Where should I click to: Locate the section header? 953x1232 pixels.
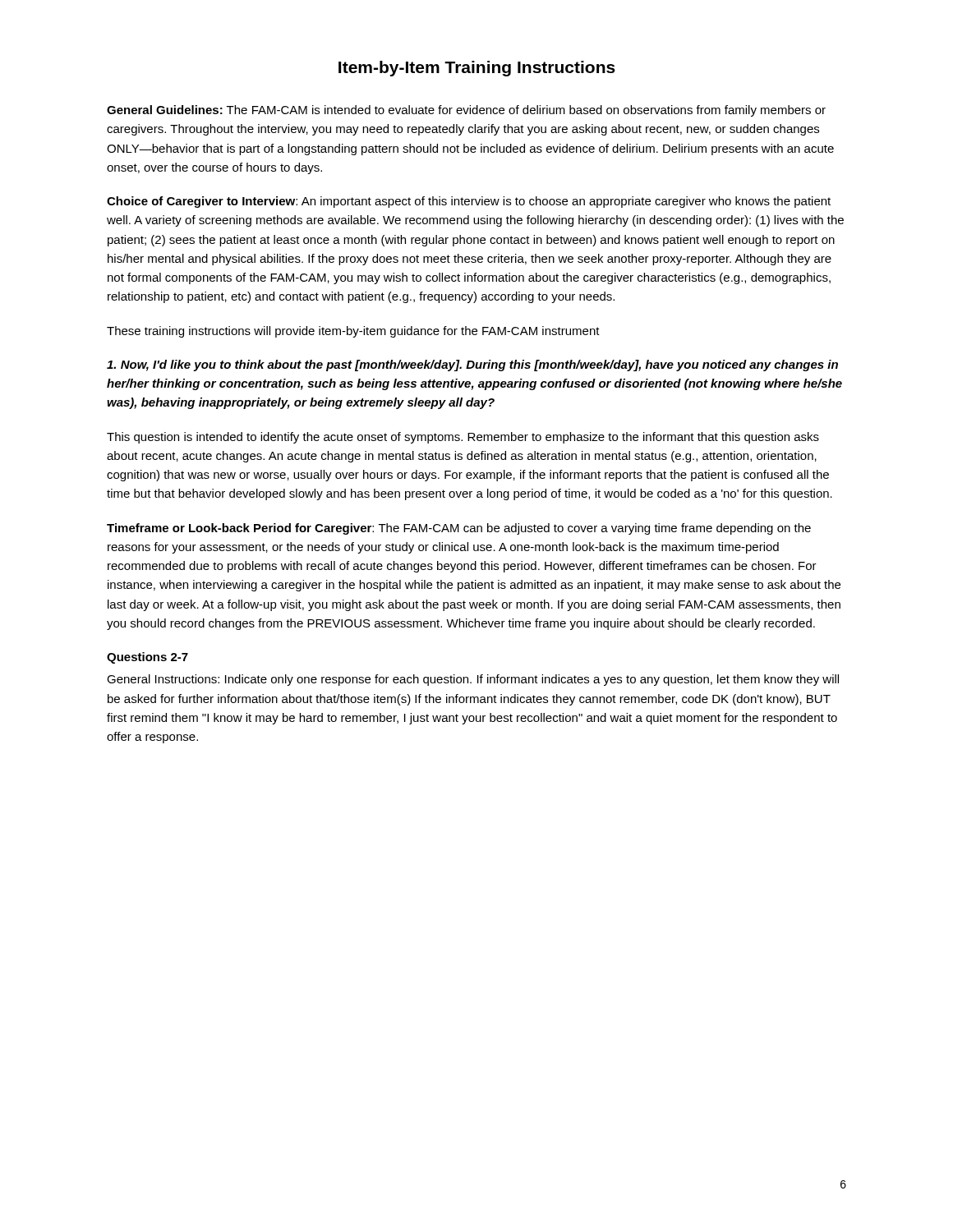click(x=148, y=657)
